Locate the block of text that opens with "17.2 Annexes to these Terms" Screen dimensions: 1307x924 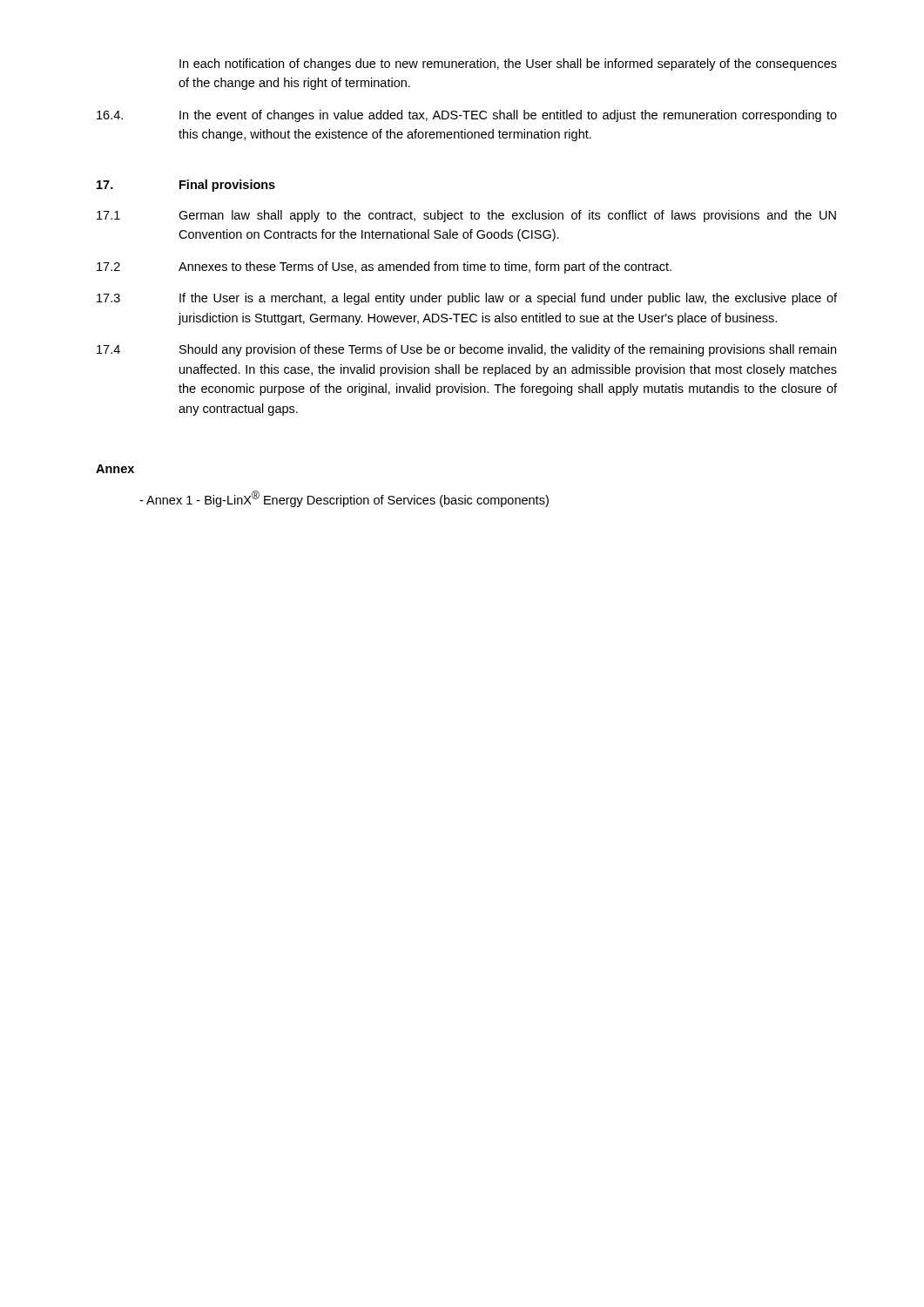466,267
